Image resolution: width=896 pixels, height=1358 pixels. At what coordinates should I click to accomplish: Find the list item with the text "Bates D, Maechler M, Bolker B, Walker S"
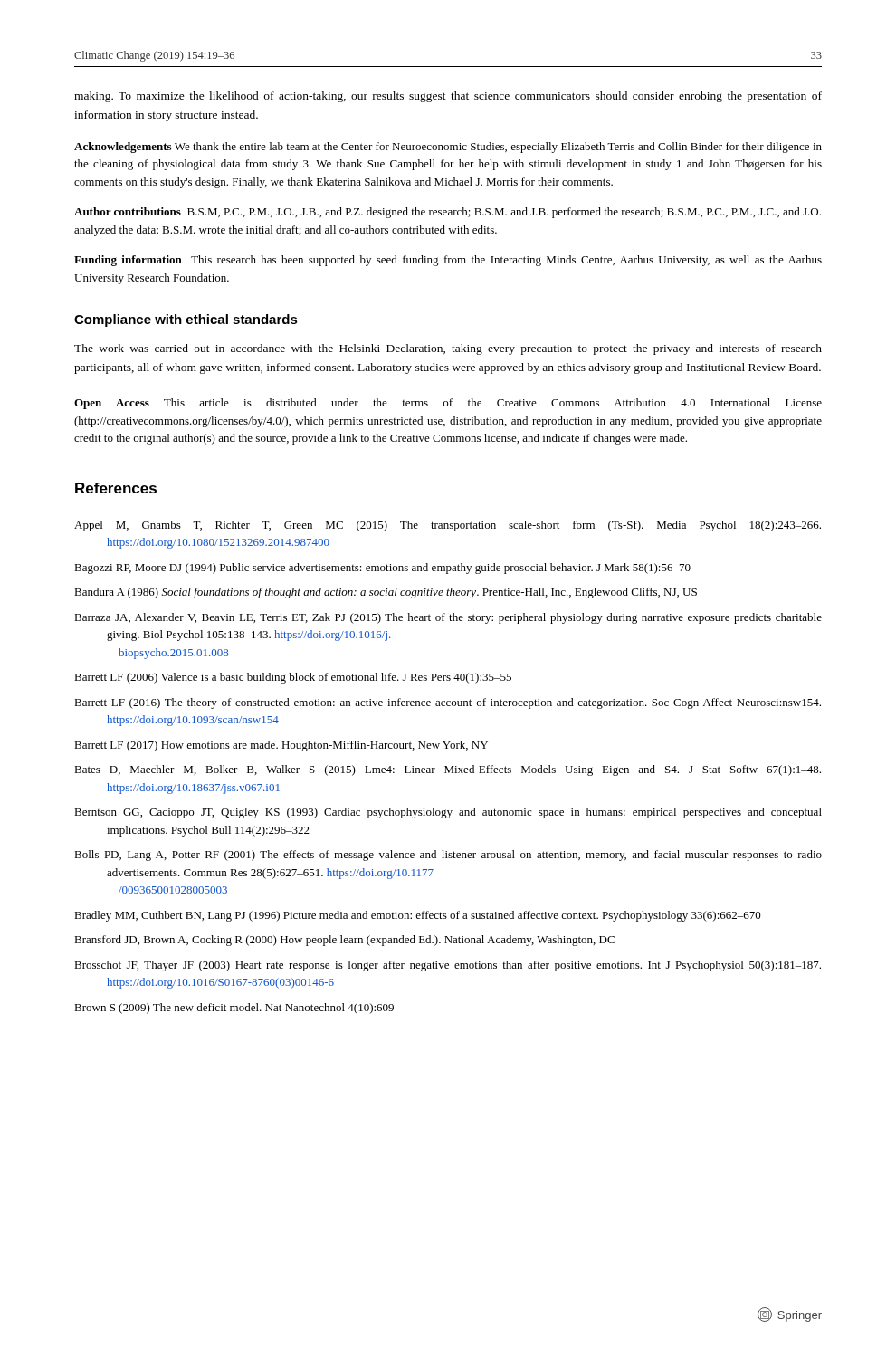tap(448, 778)
